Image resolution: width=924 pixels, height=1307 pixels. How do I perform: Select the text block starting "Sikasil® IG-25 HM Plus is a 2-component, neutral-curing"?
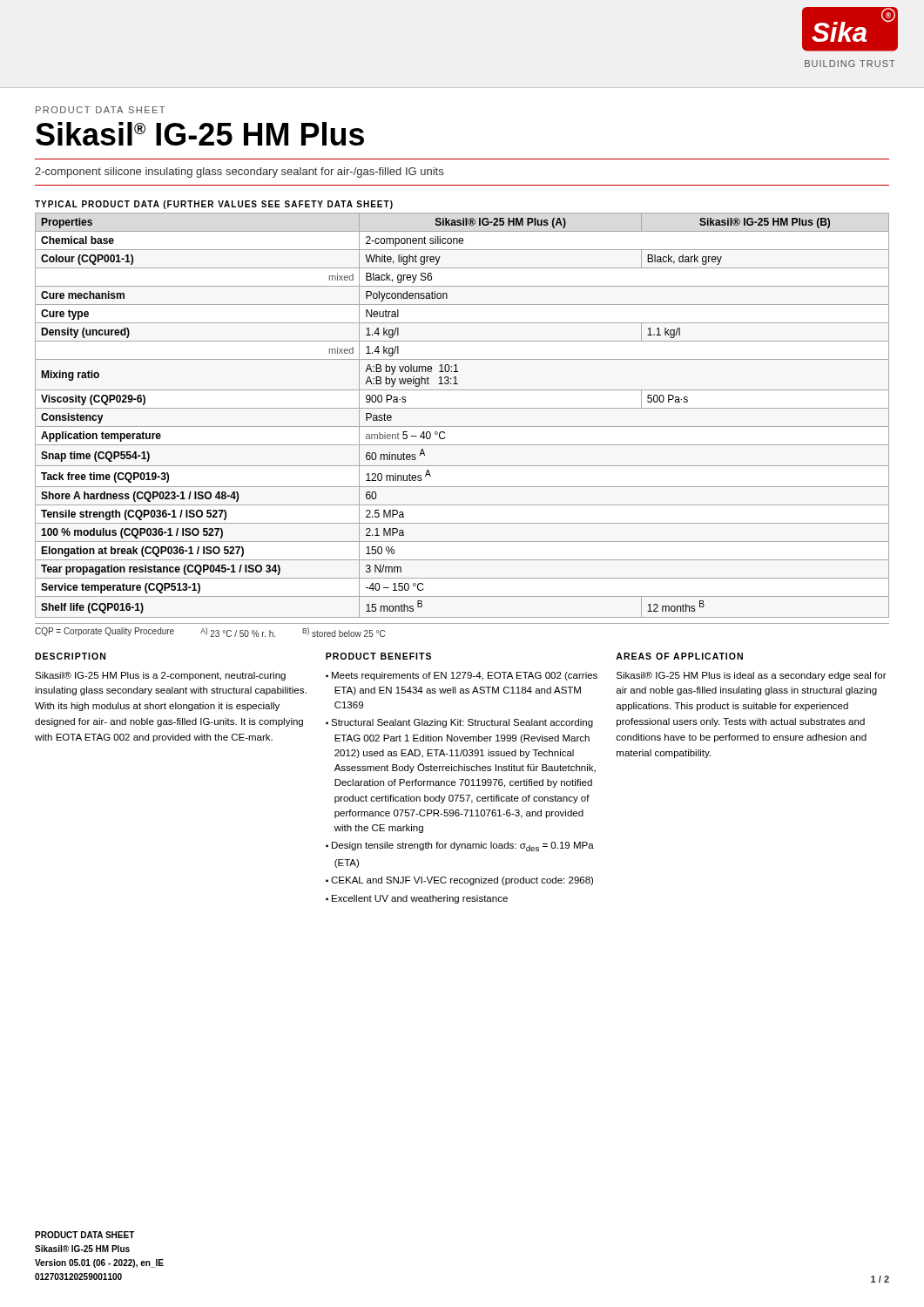(x=171, y=707)
